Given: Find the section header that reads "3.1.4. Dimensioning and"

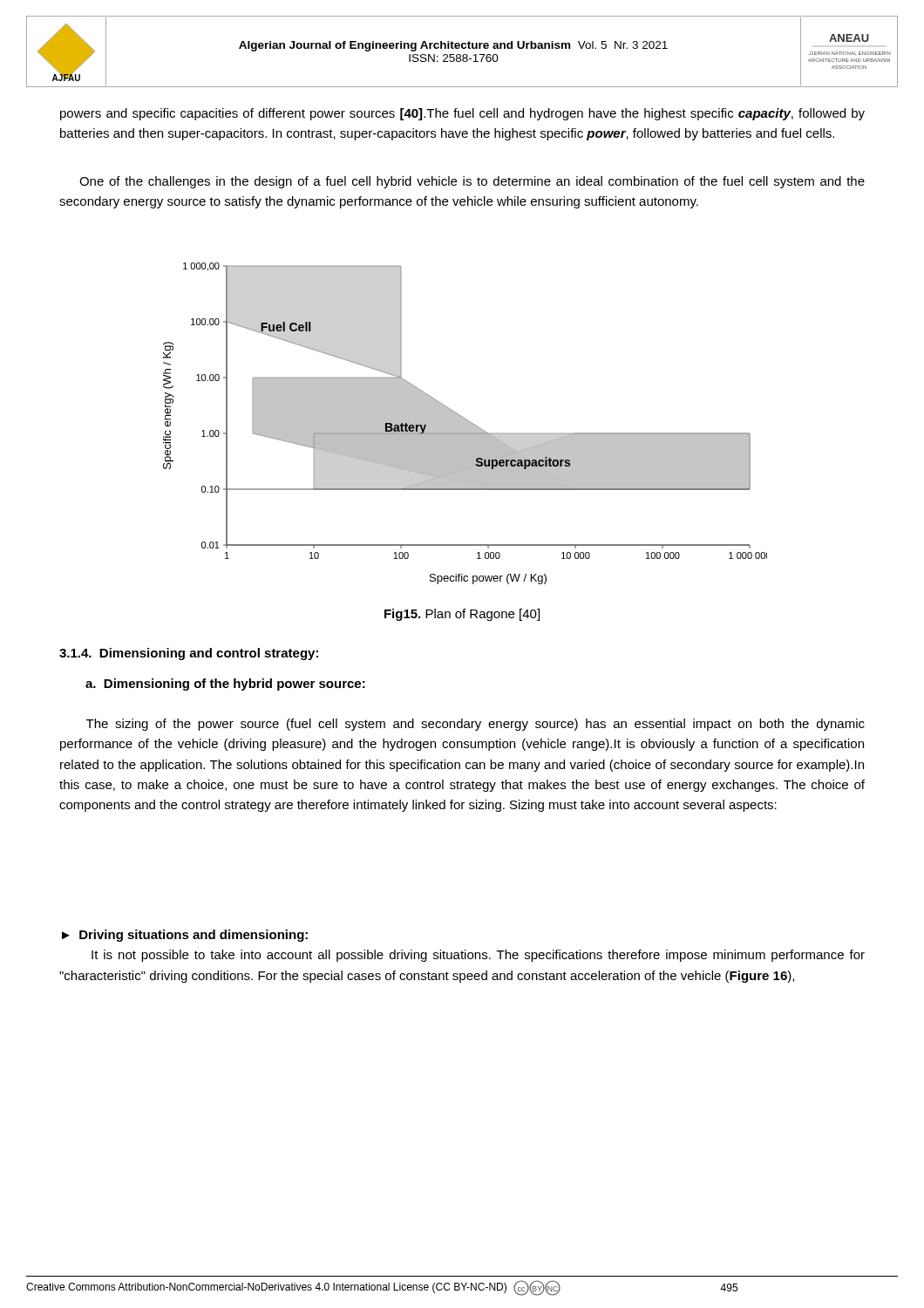Looking at the screenshot, I should [x=189, y=653].
